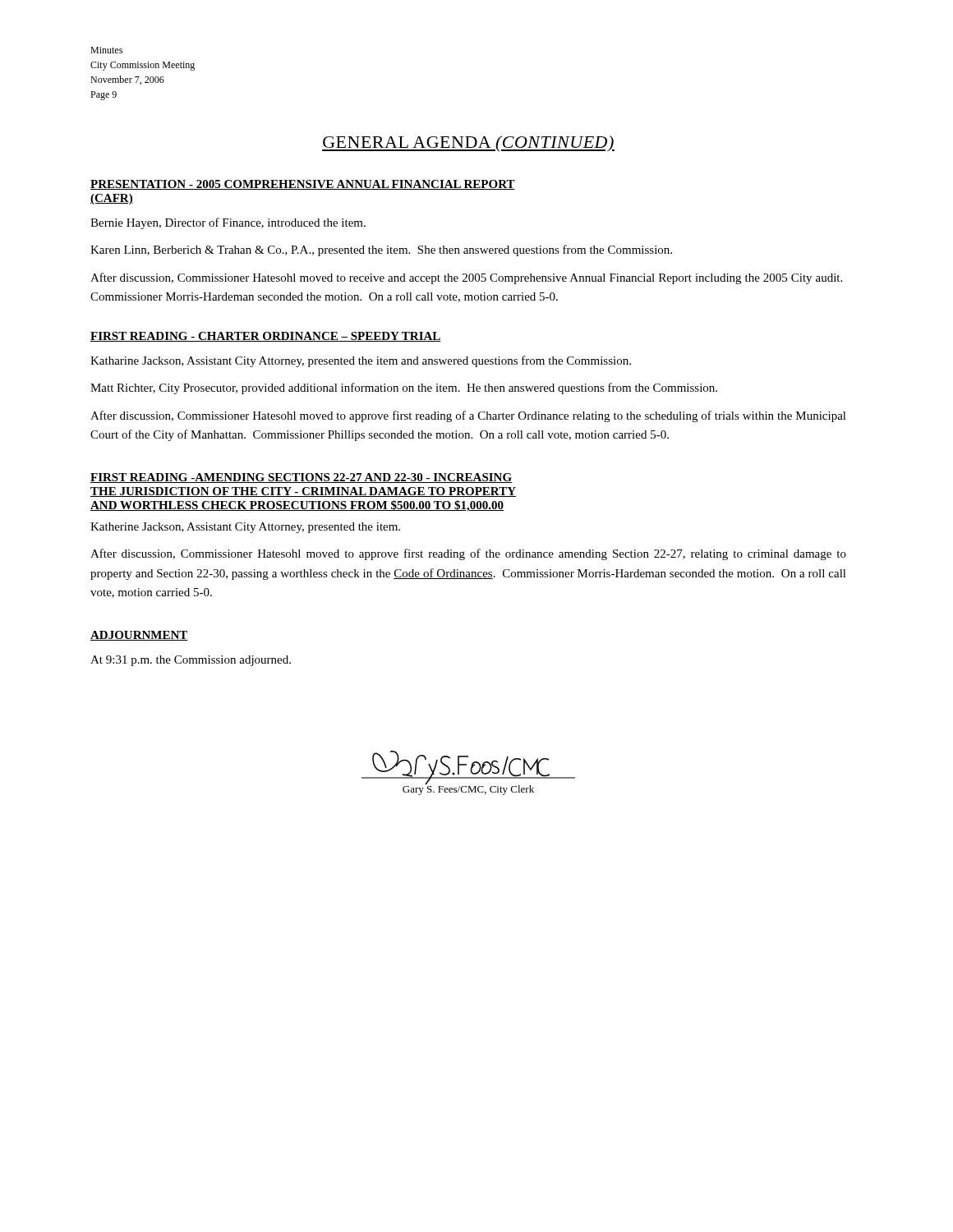This screenshot has width=953, height=1232.
Task: Select the illustration
Action: [468, 764]
